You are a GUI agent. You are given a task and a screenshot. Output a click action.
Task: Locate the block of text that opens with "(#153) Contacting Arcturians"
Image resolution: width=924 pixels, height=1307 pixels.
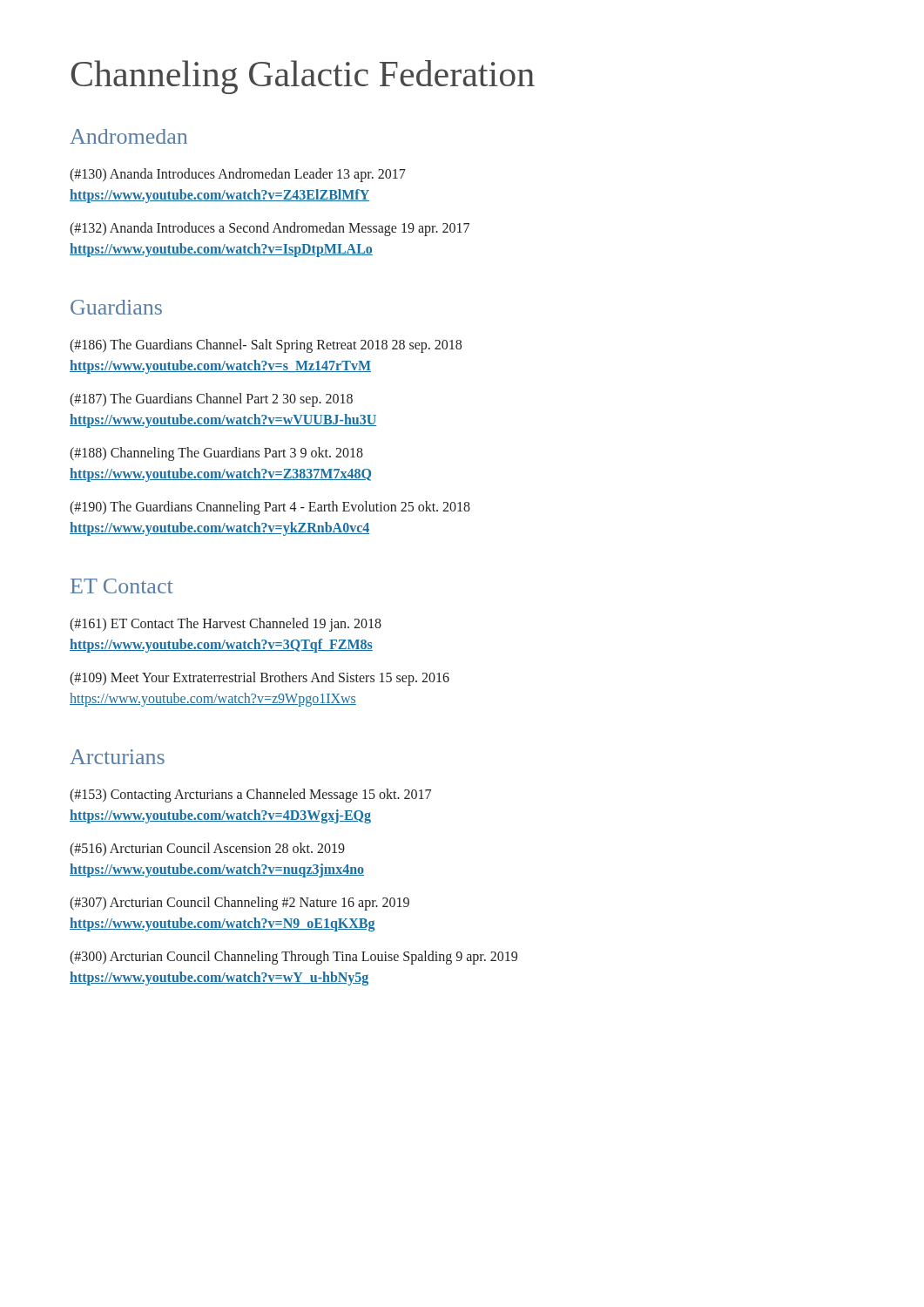coord(250,796)
